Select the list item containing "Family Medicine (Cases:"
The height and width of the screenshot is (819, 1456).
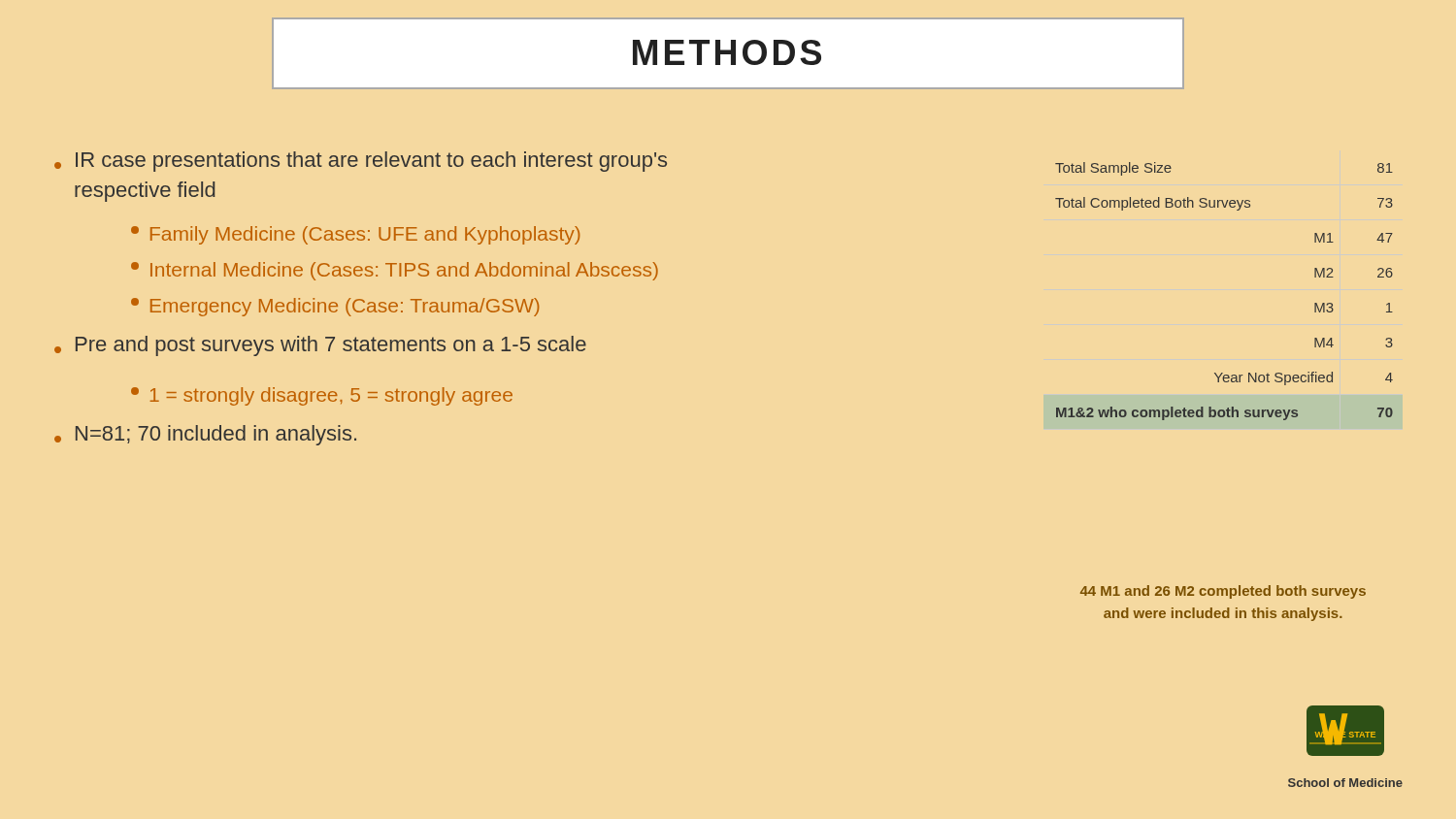356,233
